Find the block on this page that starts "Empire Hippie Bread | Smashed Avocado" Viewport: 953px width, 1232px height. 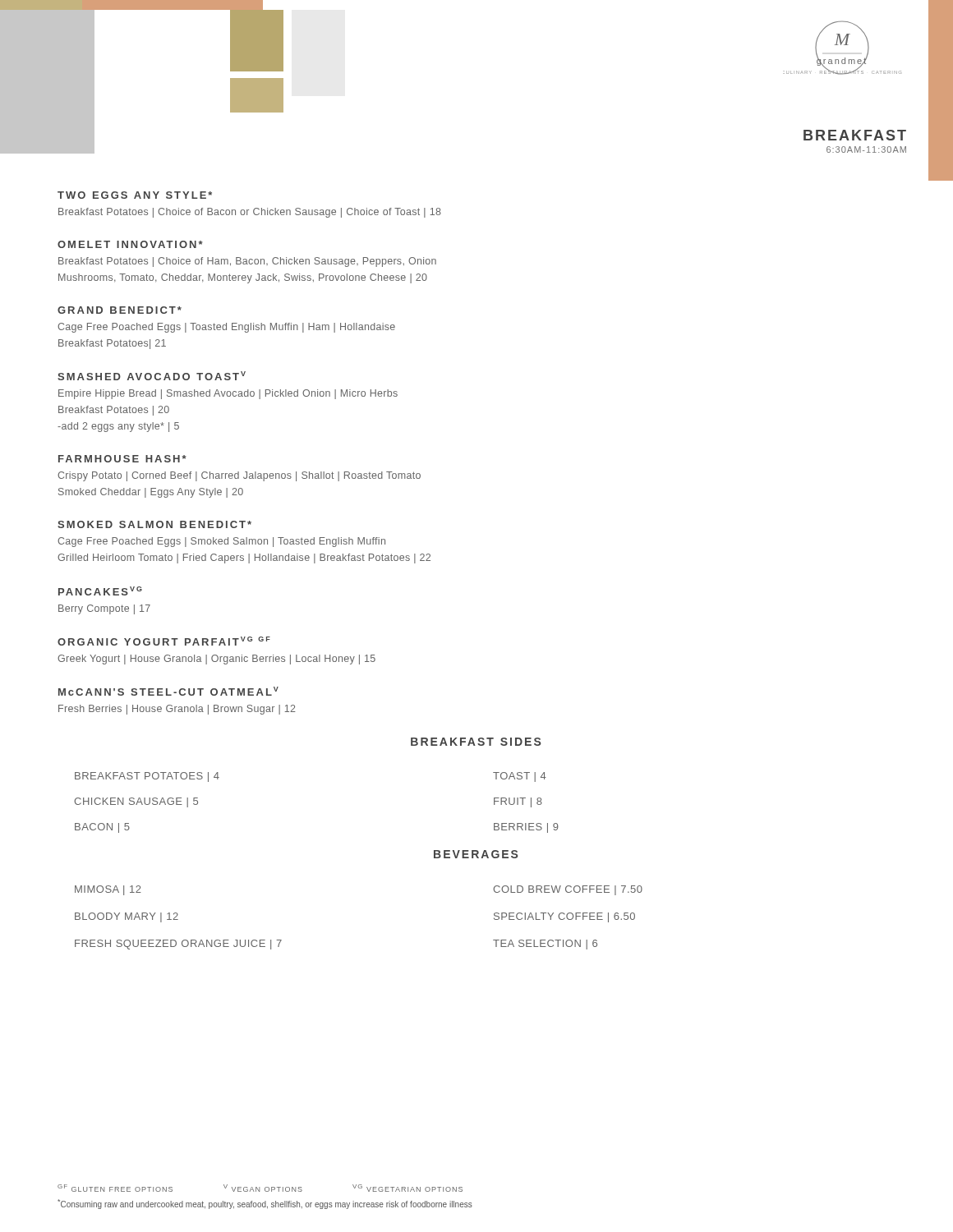(x=228, y=394)
